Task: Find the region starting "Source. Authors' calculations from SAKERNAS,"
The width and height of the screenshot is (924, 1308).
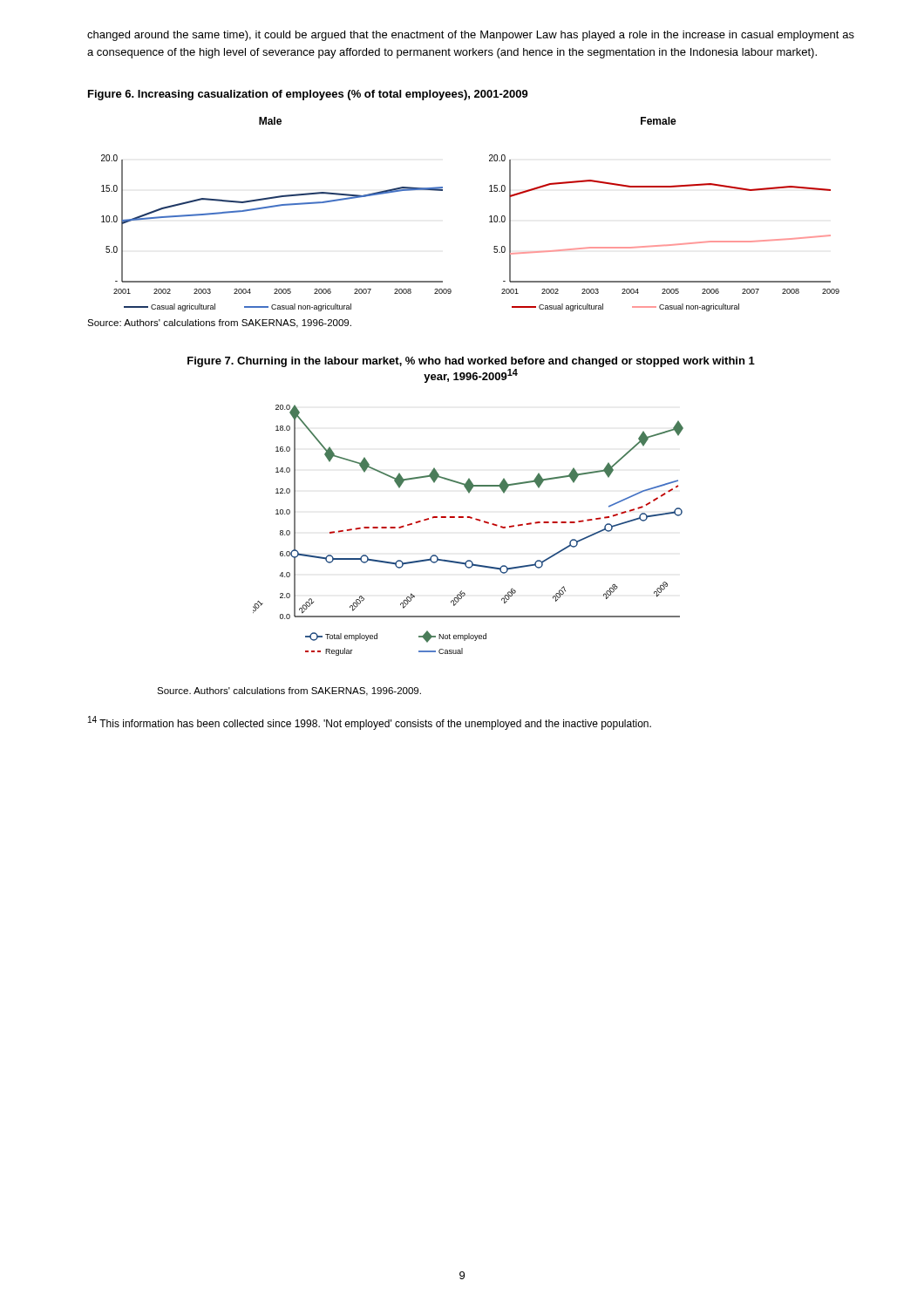Action: coord(289,690)
